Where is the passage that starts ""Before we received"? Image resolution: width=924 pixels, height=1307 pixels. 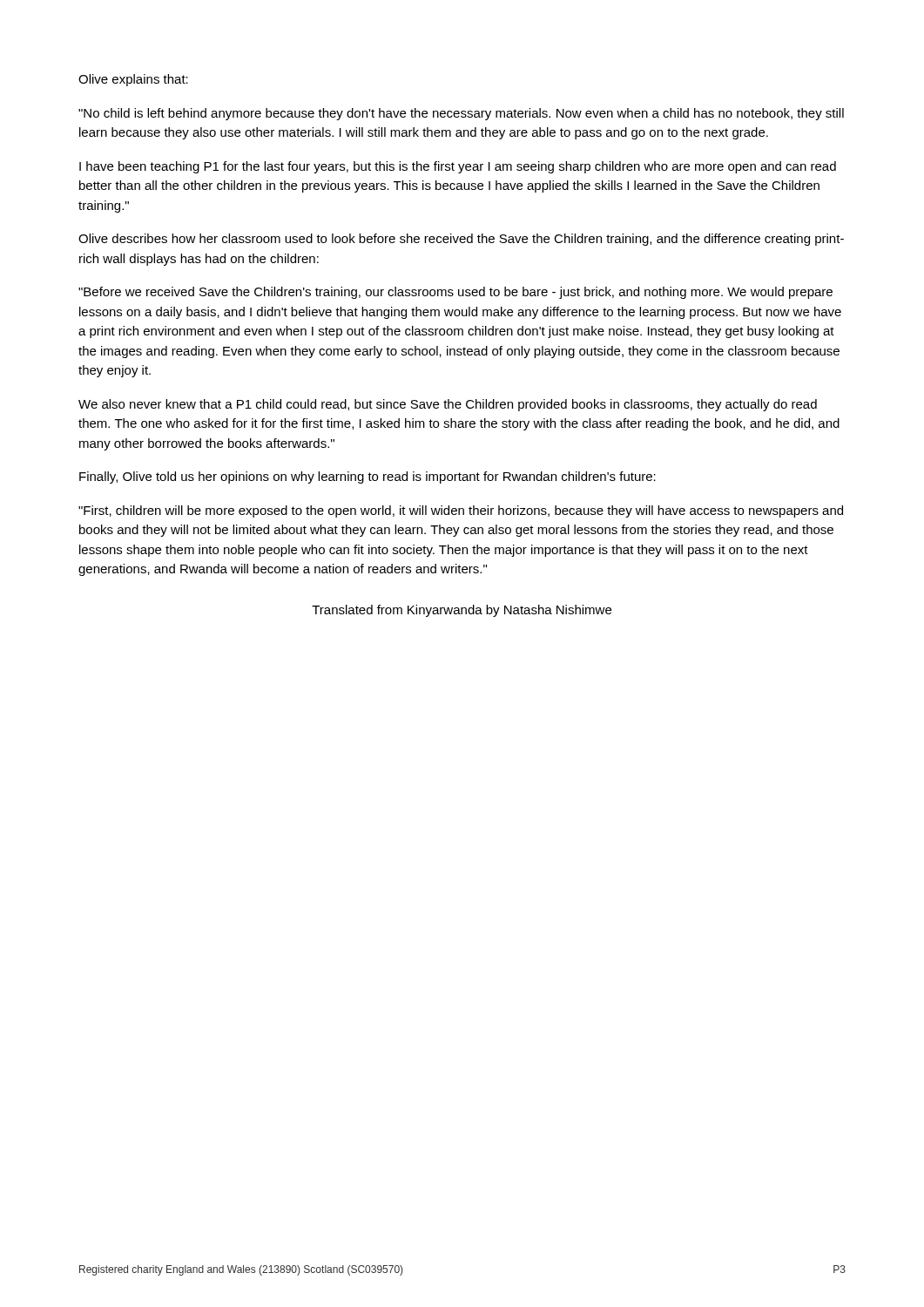point(460,331)
